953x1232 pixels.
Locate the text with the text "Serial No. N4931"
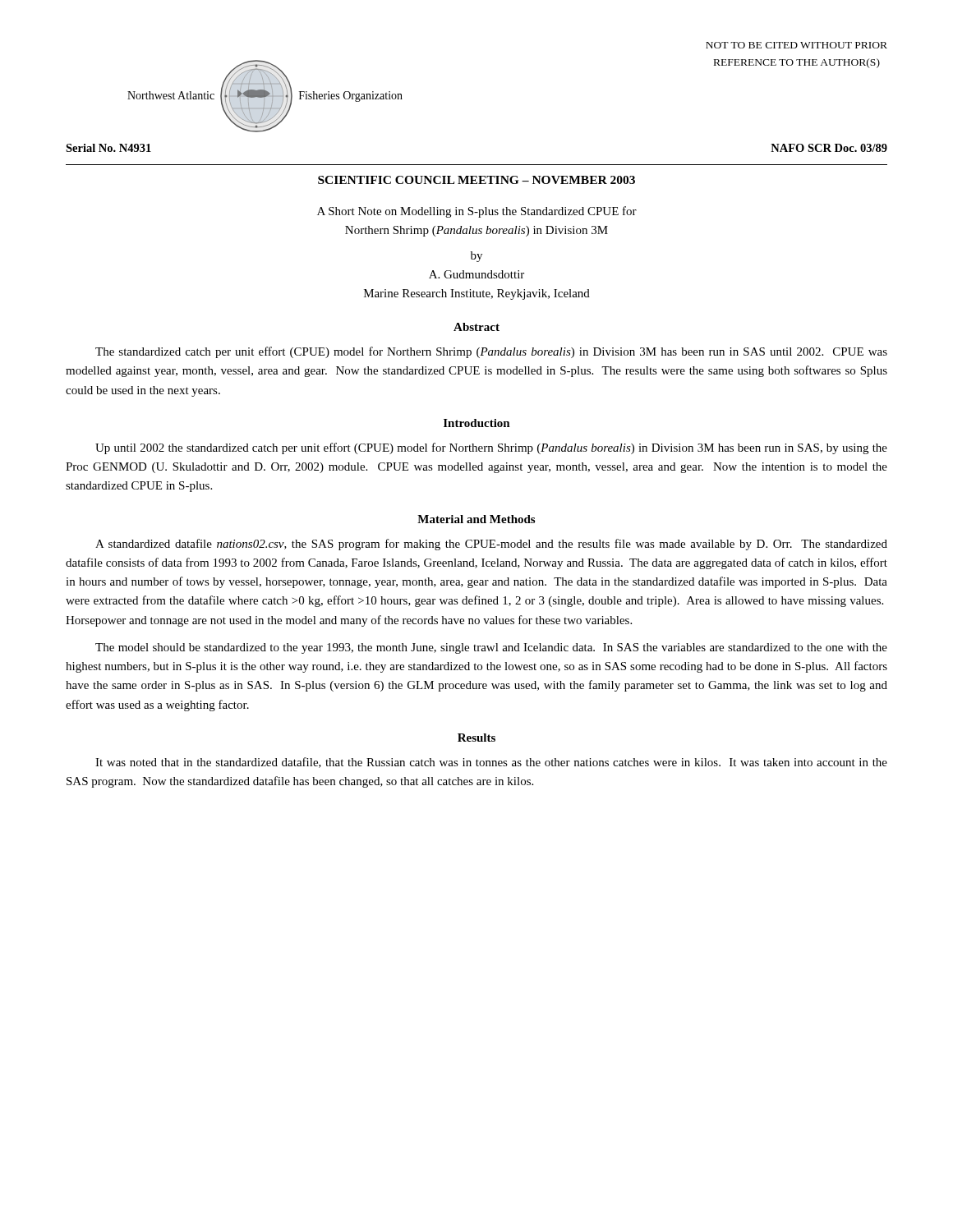[109, 148]
